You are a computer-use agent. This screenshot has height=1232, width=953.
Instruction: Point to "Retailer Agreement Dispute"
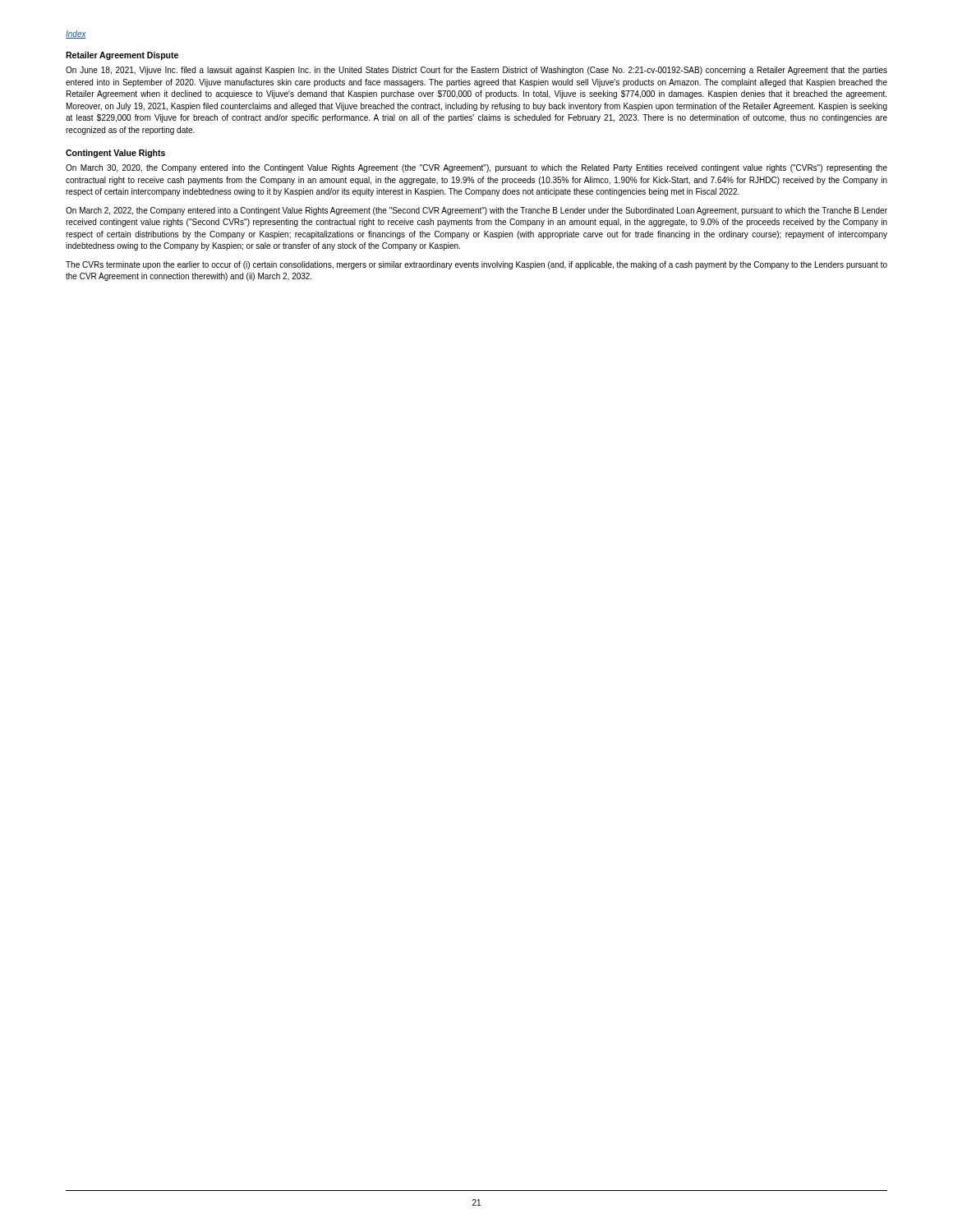click(122, 55)
